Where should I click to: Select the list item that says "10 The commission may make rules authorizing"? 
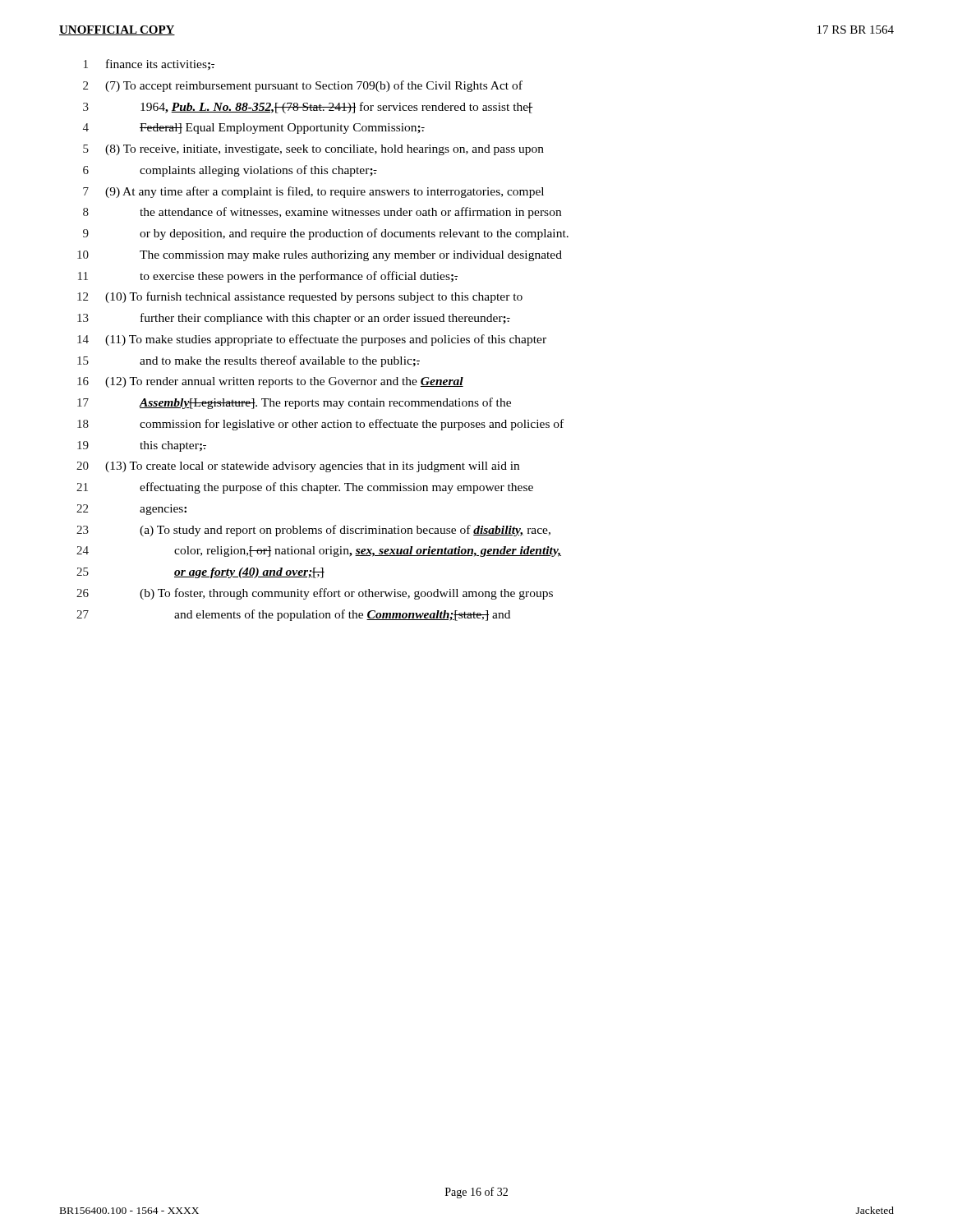pos(476,254)
